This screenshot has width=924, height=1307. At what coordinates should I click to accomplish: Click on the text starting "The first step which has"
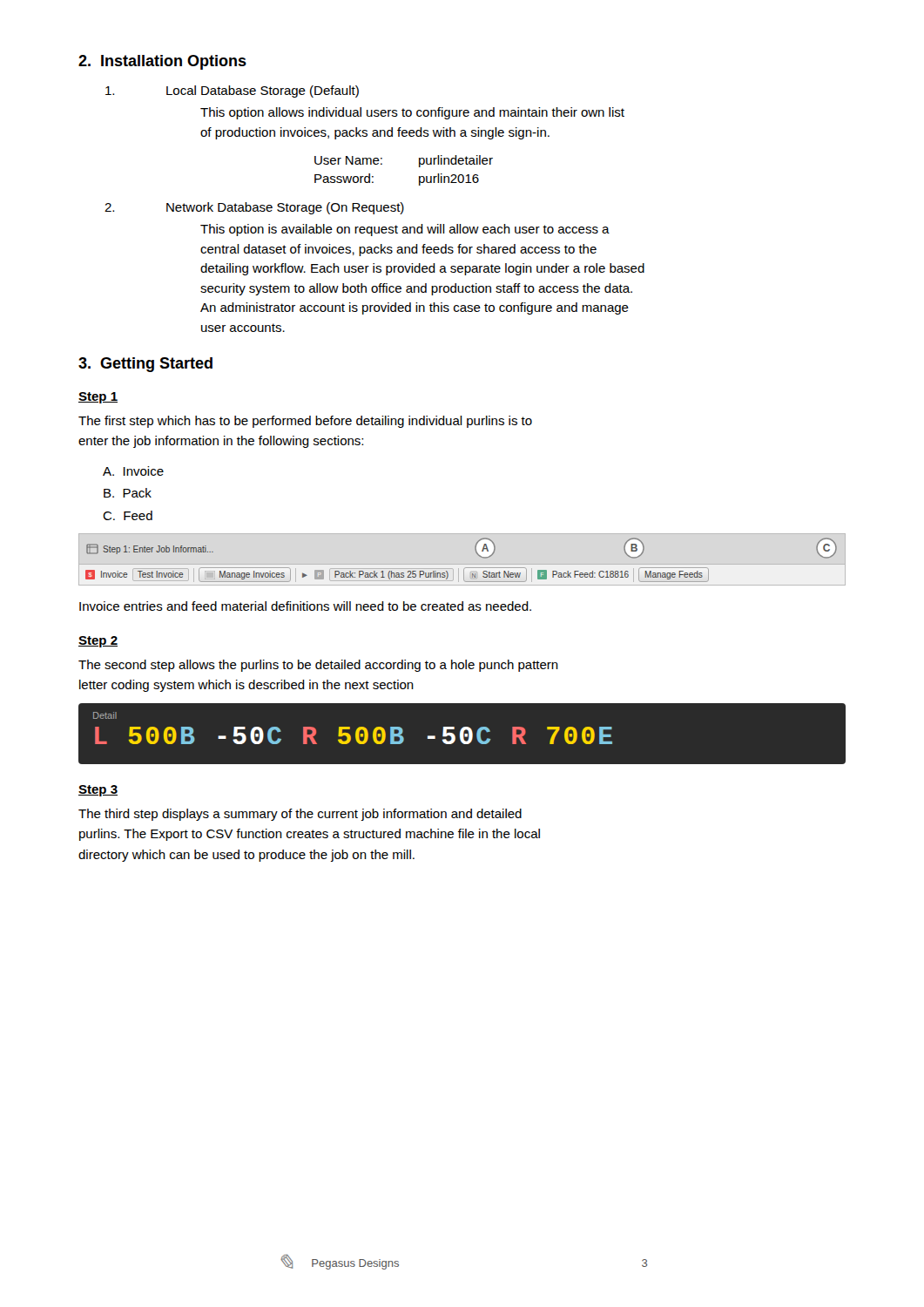pyautogui.click(x=305, y=431)
